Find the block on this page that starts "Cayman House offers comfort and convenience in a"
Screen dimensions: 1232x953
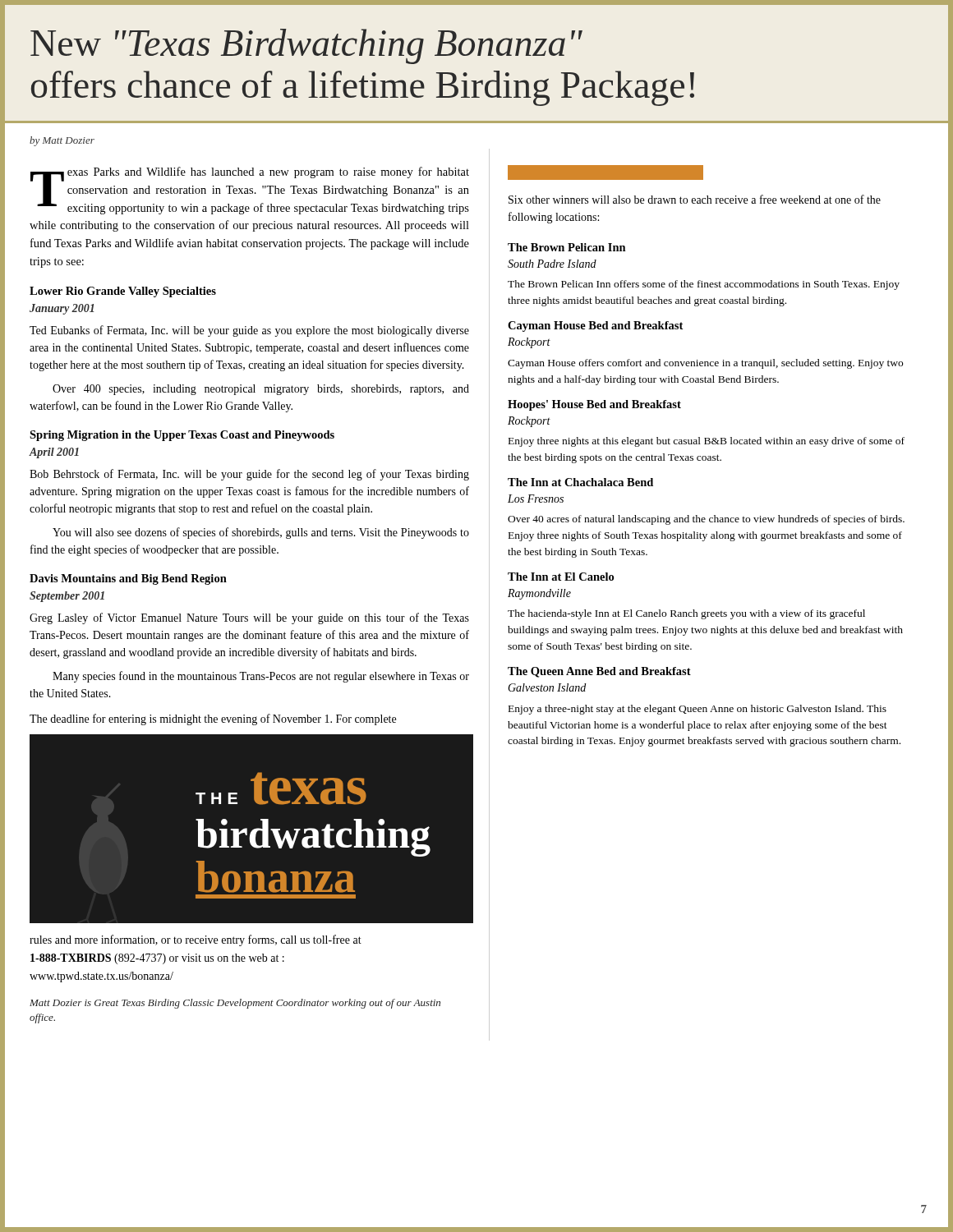tap(706, 371)
